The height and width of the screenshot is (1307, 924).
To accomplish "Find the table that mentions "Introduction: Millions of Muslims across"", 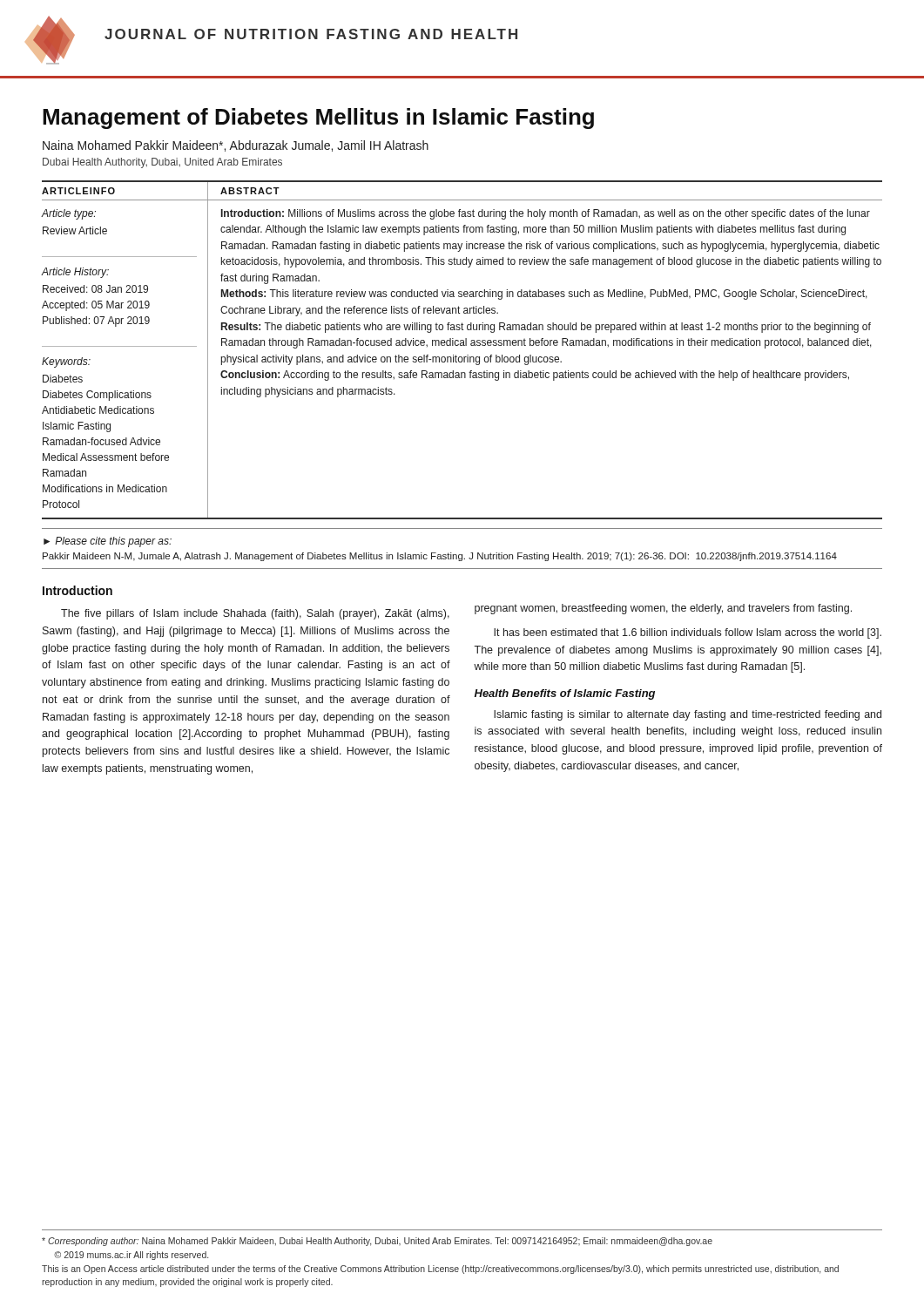I will coord(462,349).
